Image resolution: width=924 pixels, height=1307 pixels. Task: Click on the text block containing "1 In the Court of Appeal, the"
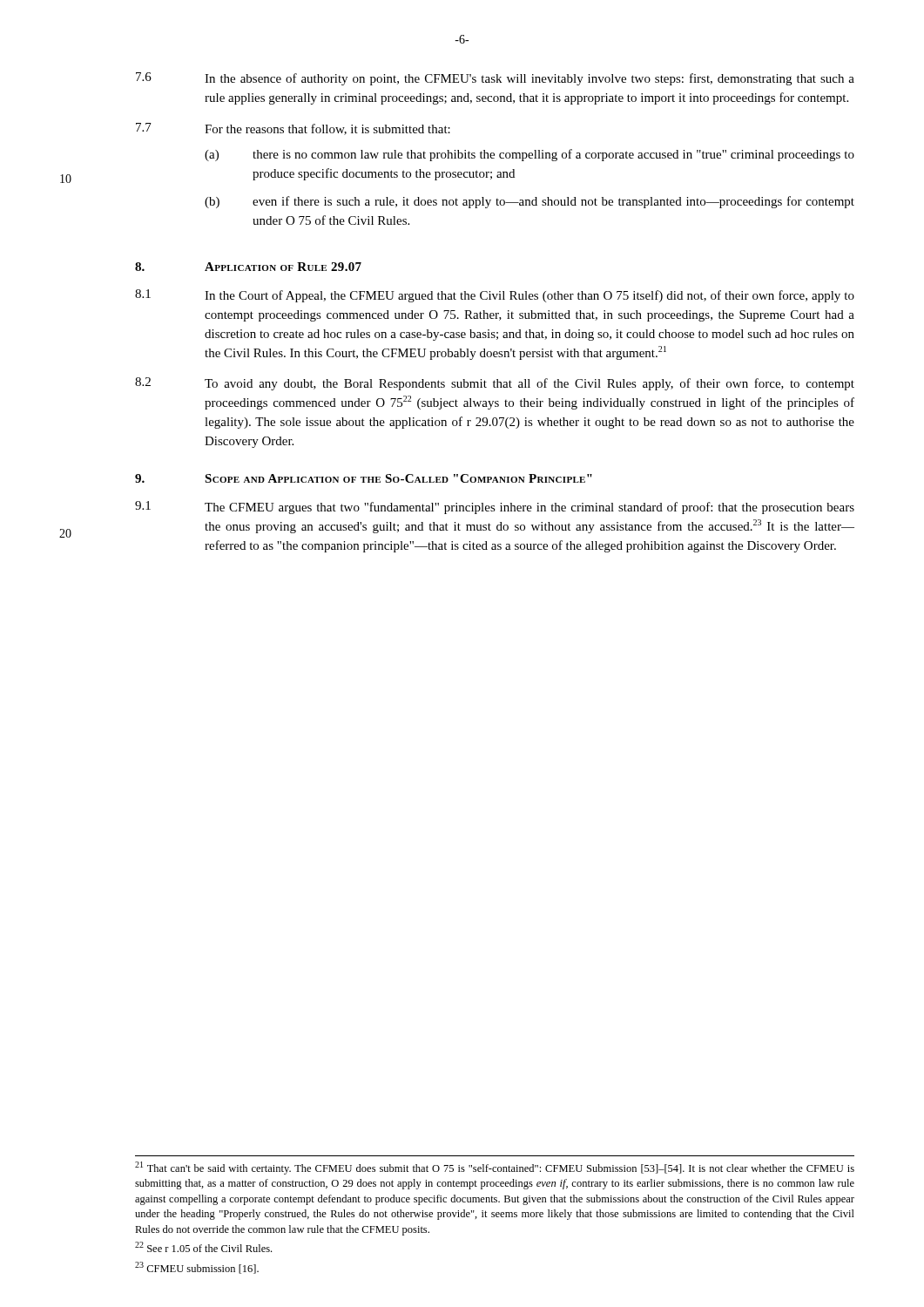coord(495,325)
